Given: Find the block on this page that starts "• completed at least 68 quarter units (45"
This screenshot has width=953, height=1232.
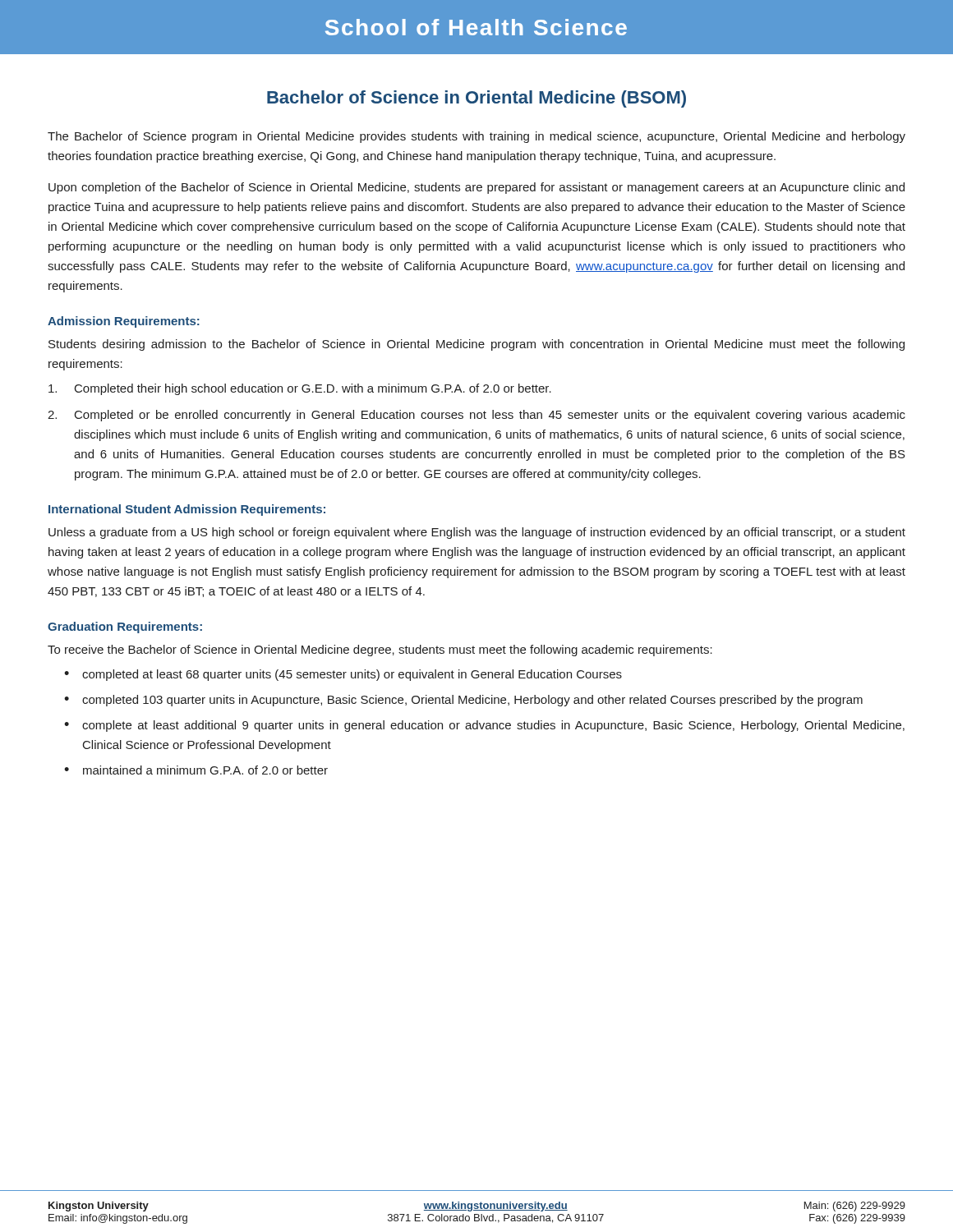Looking at the screenshot, I should coord(343,674).
